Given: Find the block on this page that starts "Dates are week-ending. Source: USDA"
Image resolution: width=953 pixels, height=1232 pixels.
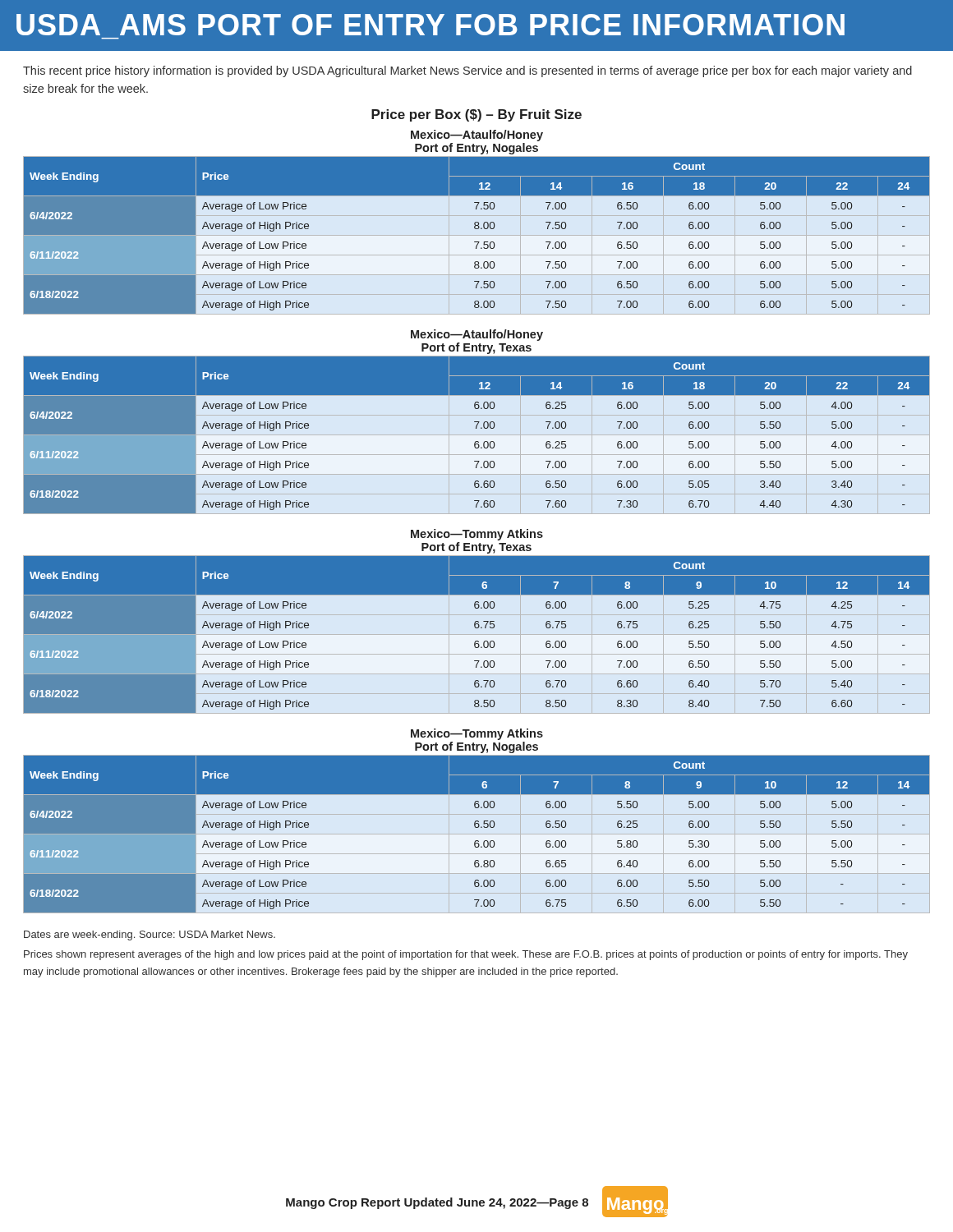Looking at the screenshot, I should (x=476, y=953).
